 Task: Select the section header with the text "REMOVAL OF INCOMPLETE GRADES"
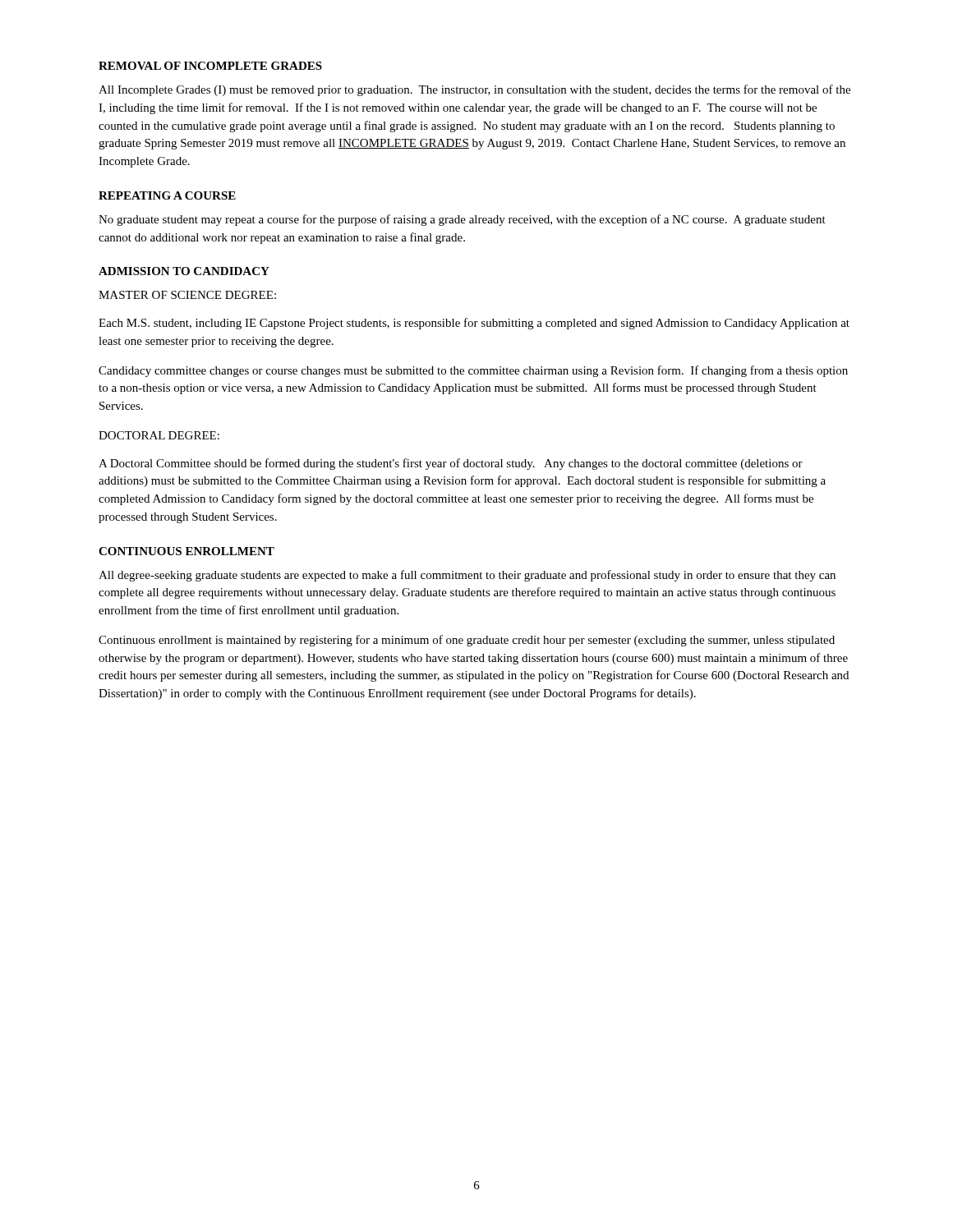[210, 66]
